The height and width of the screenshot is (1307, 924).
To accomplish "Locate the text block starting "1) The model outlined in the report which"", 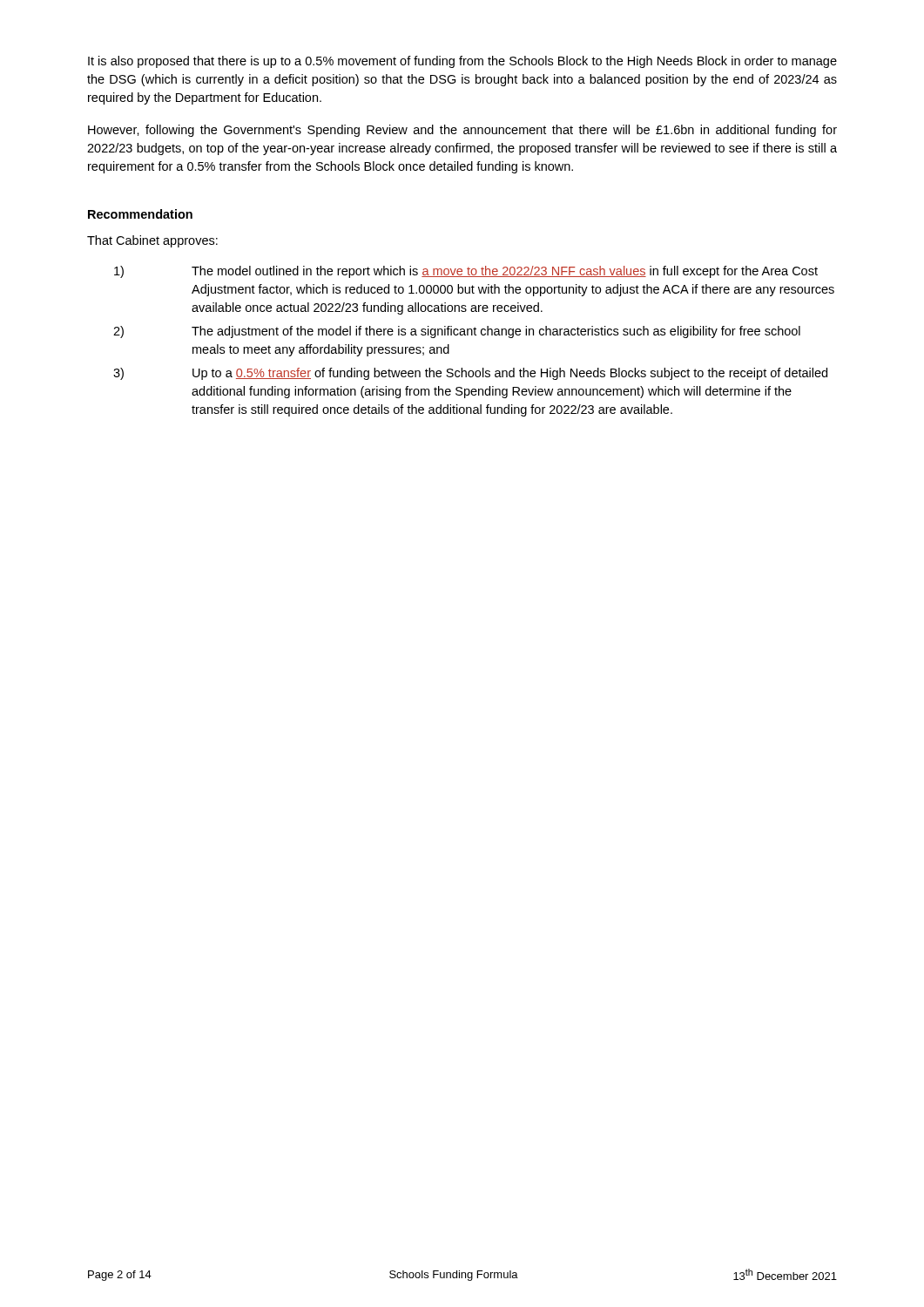I will (462, 290).
